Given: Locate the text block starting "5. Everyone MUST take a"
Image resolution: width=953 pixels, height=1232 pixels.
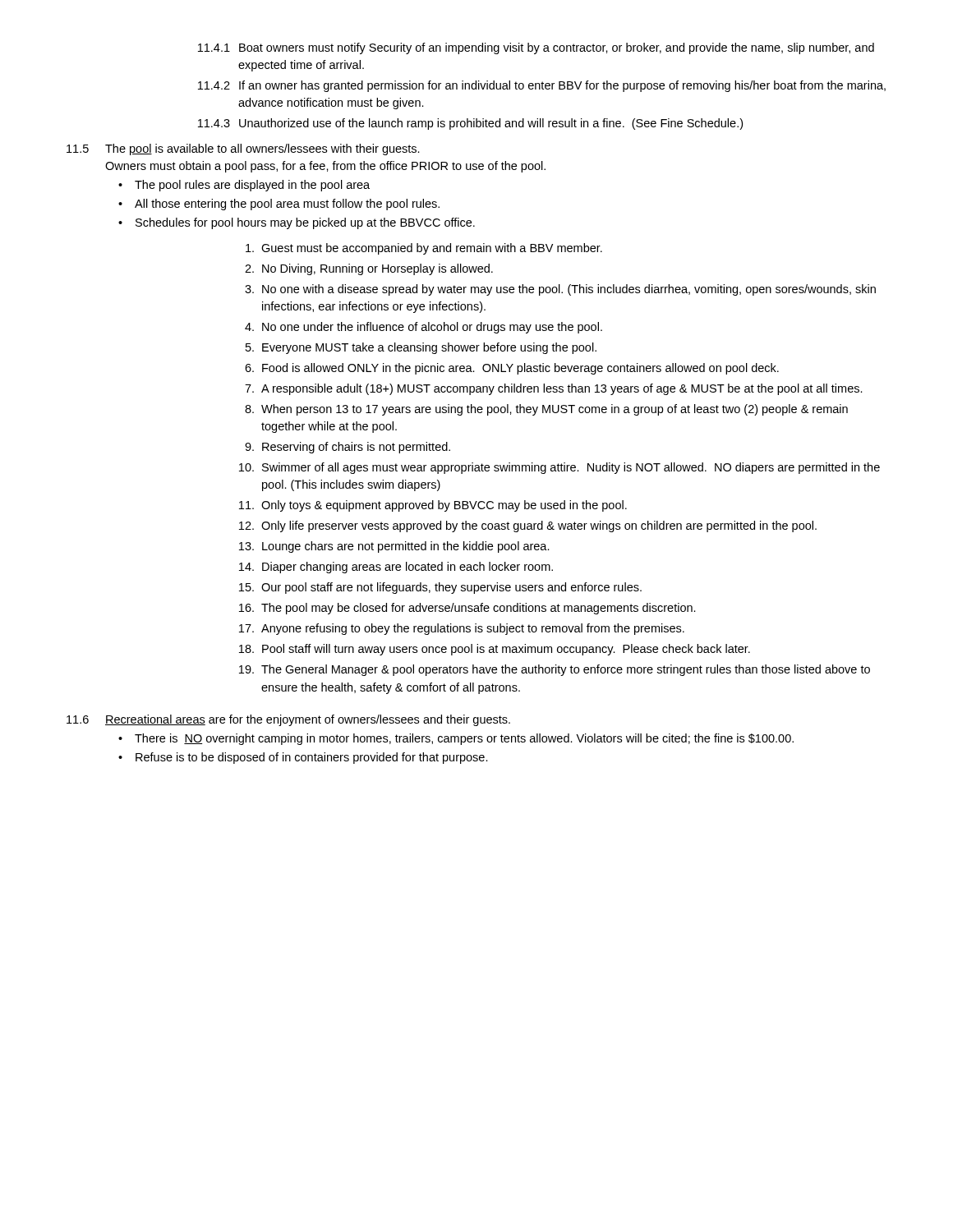Looking at the screenshot, I should 559,348.
